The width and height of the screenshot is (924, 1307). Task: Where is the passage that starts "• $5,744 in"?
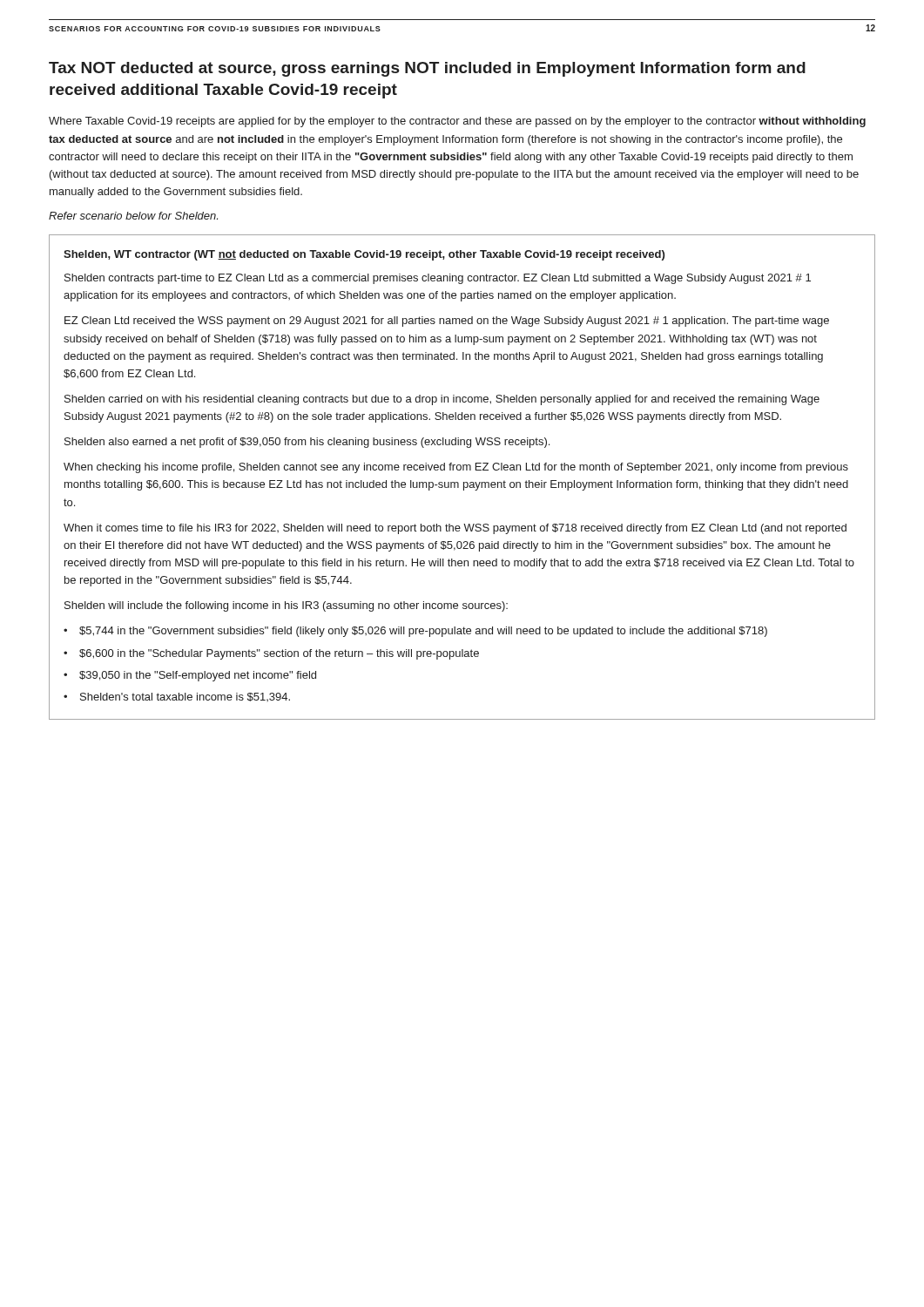462,631
